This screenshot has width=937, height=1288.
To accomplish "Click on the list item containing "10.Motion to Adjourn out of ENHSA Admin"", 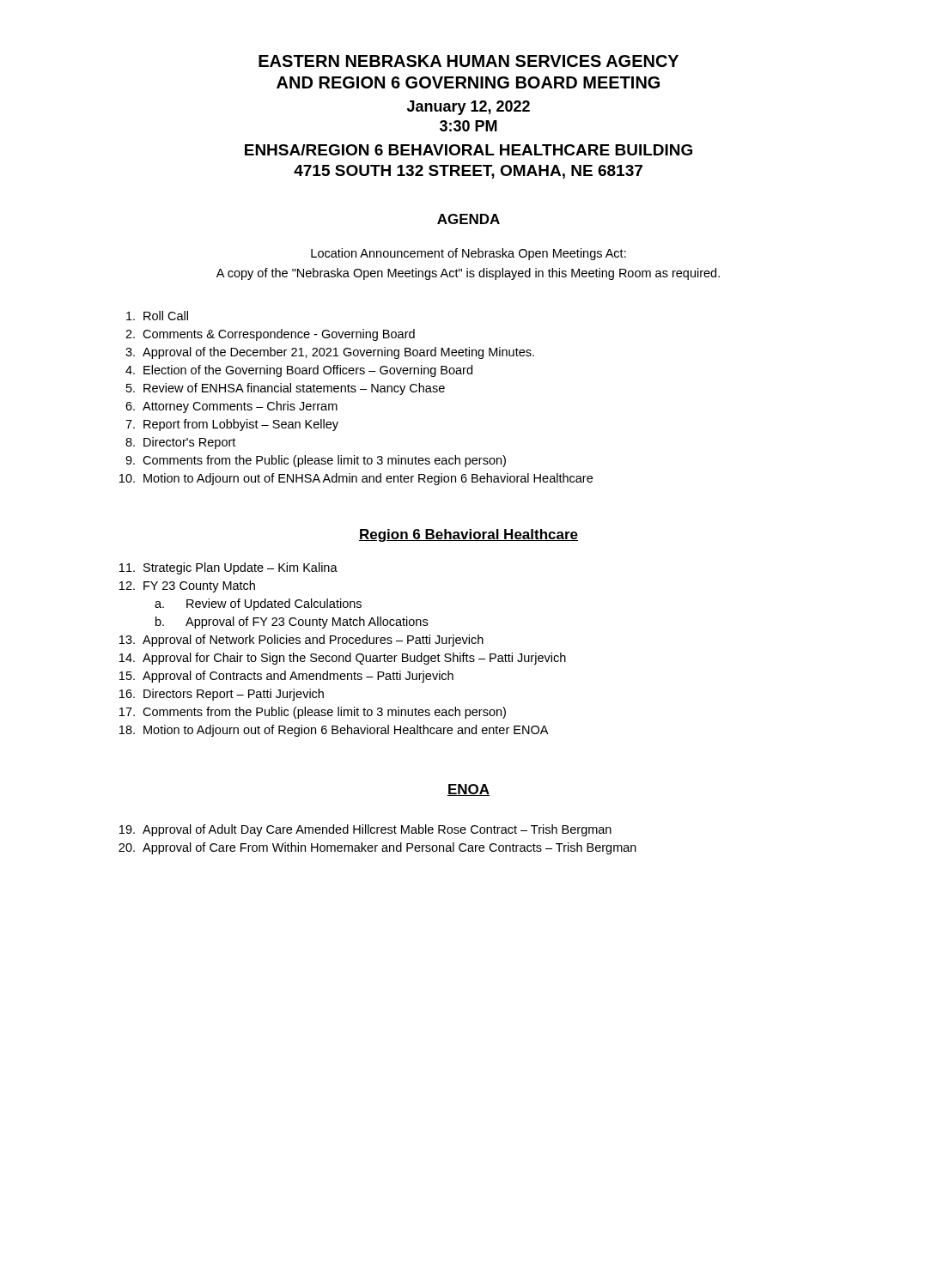I will click(x=468, y=479).
